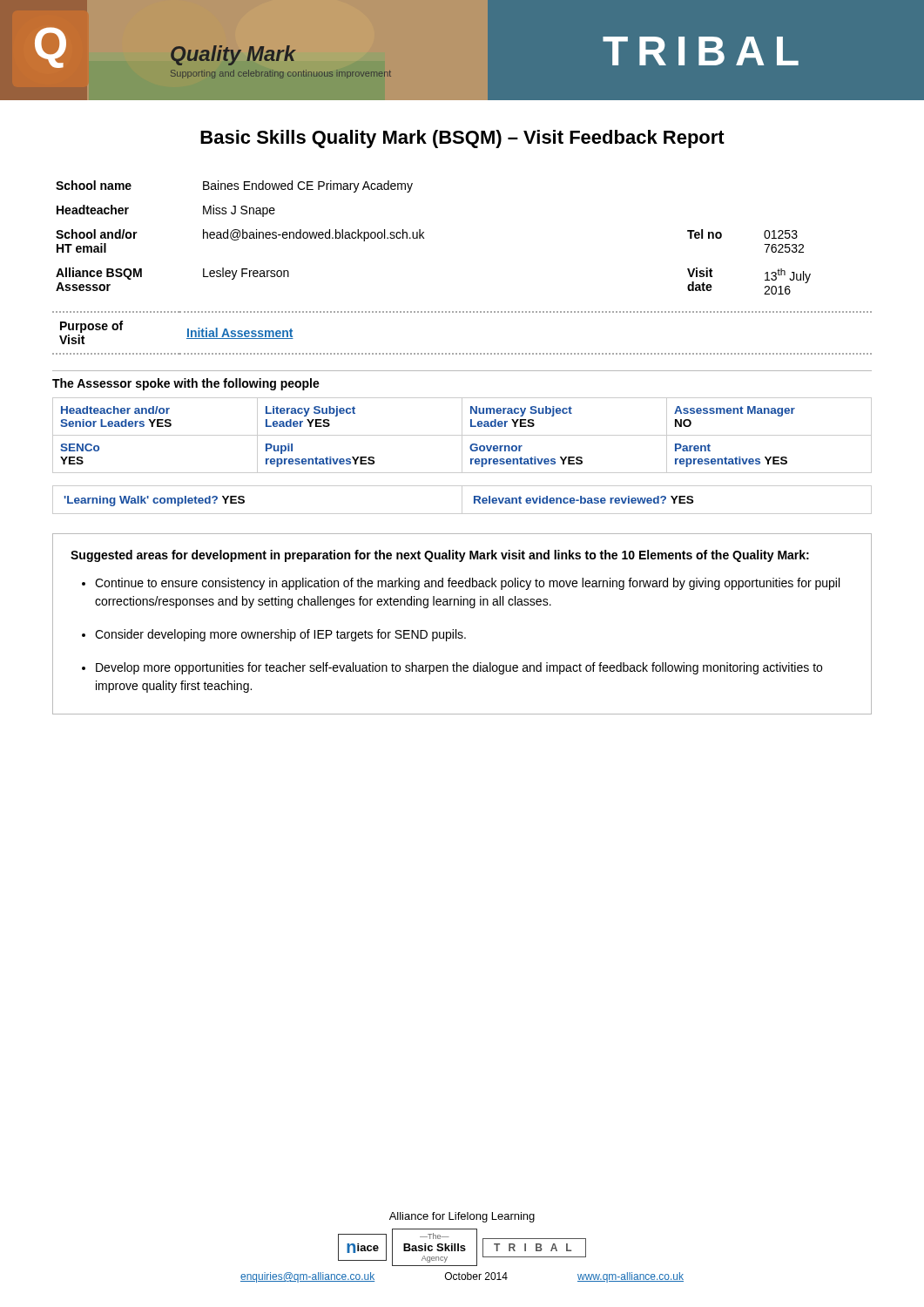Where does it say "The Assessor spoke with the following people"?

point(186,383)
